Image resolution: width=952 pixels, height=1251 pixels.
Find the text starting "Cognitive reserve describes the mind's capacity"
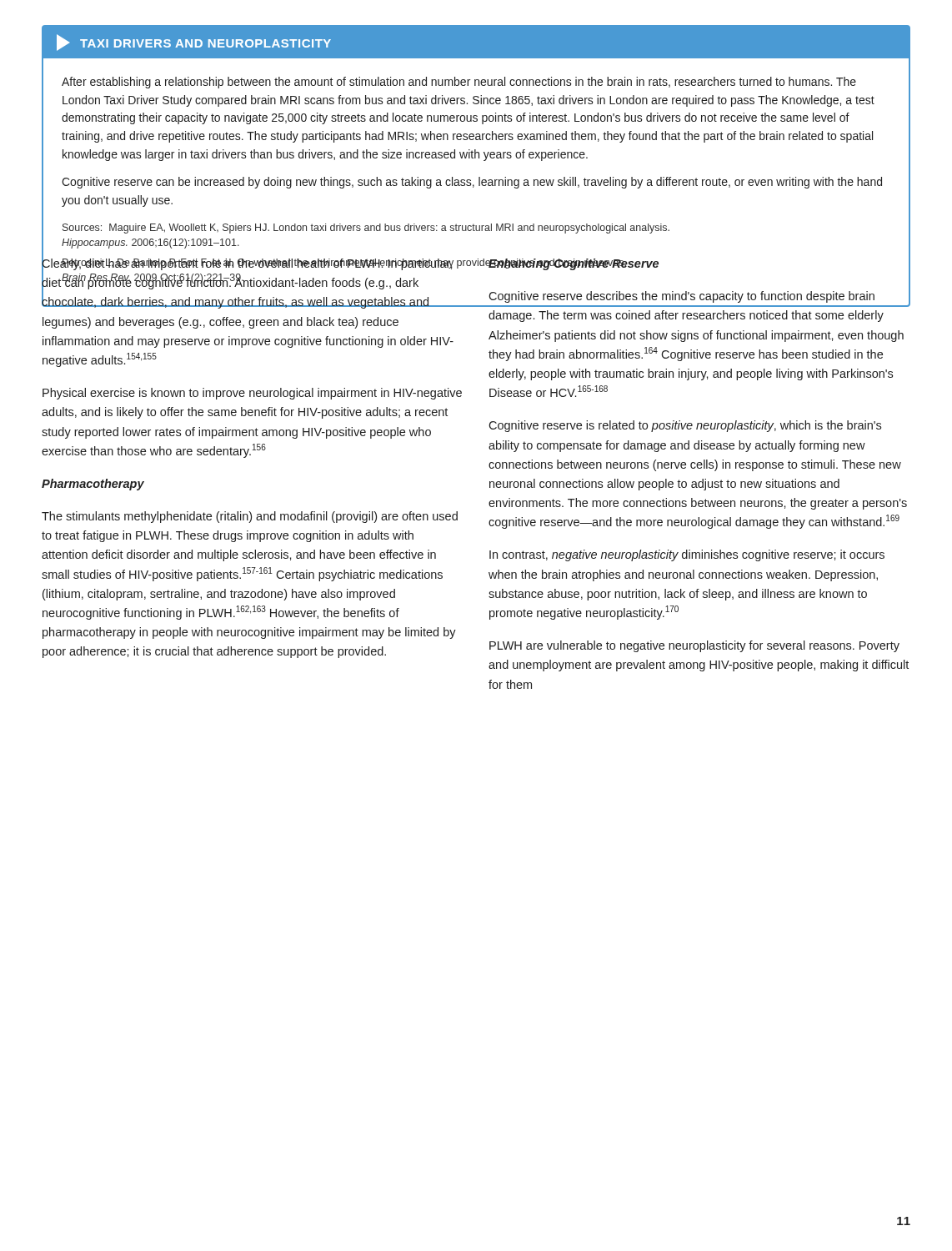696,345
